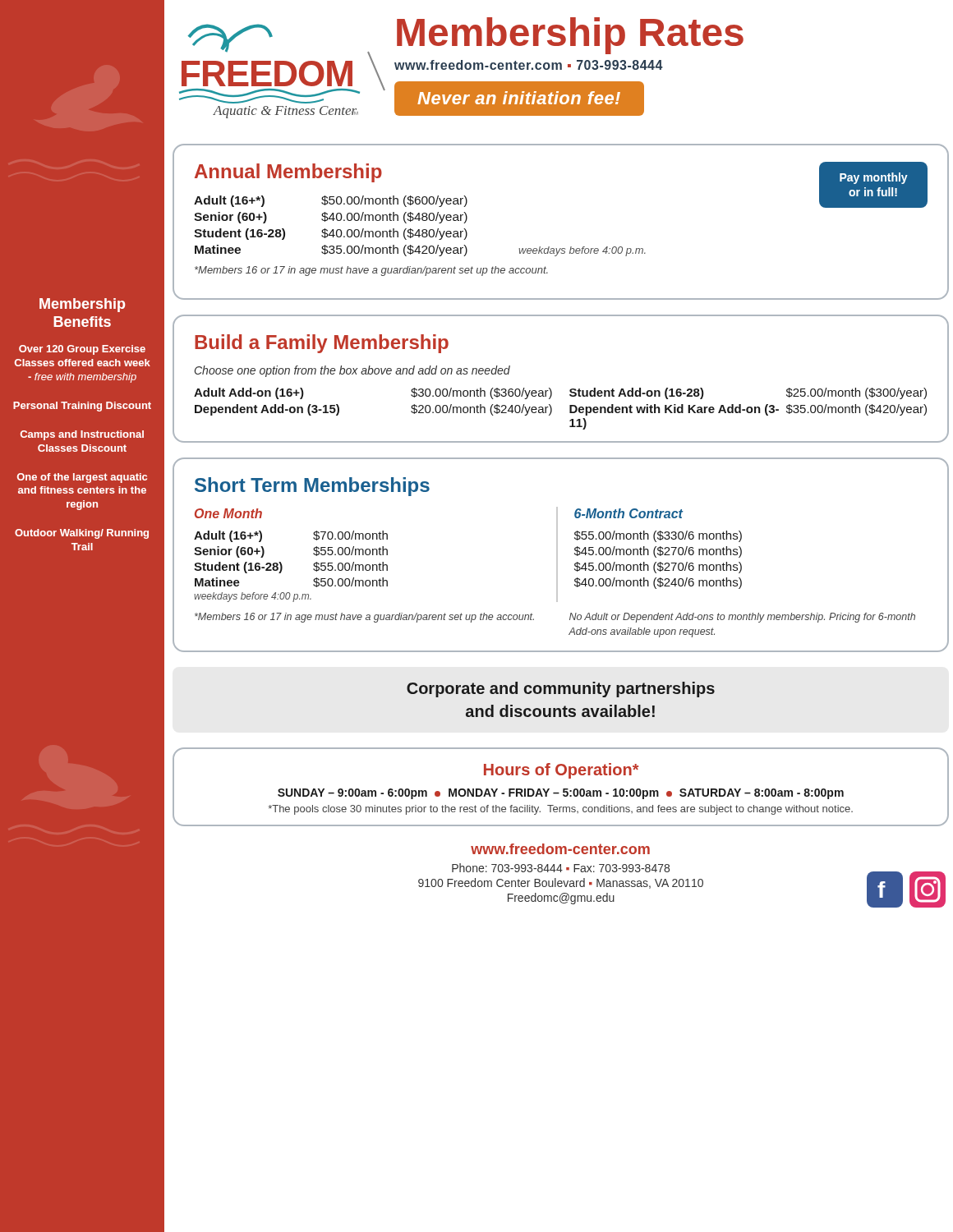Point to the block starting "Members 16 or 17 in age"
953x1232 pixels.
pyautogui.click(x=365, y=617)
